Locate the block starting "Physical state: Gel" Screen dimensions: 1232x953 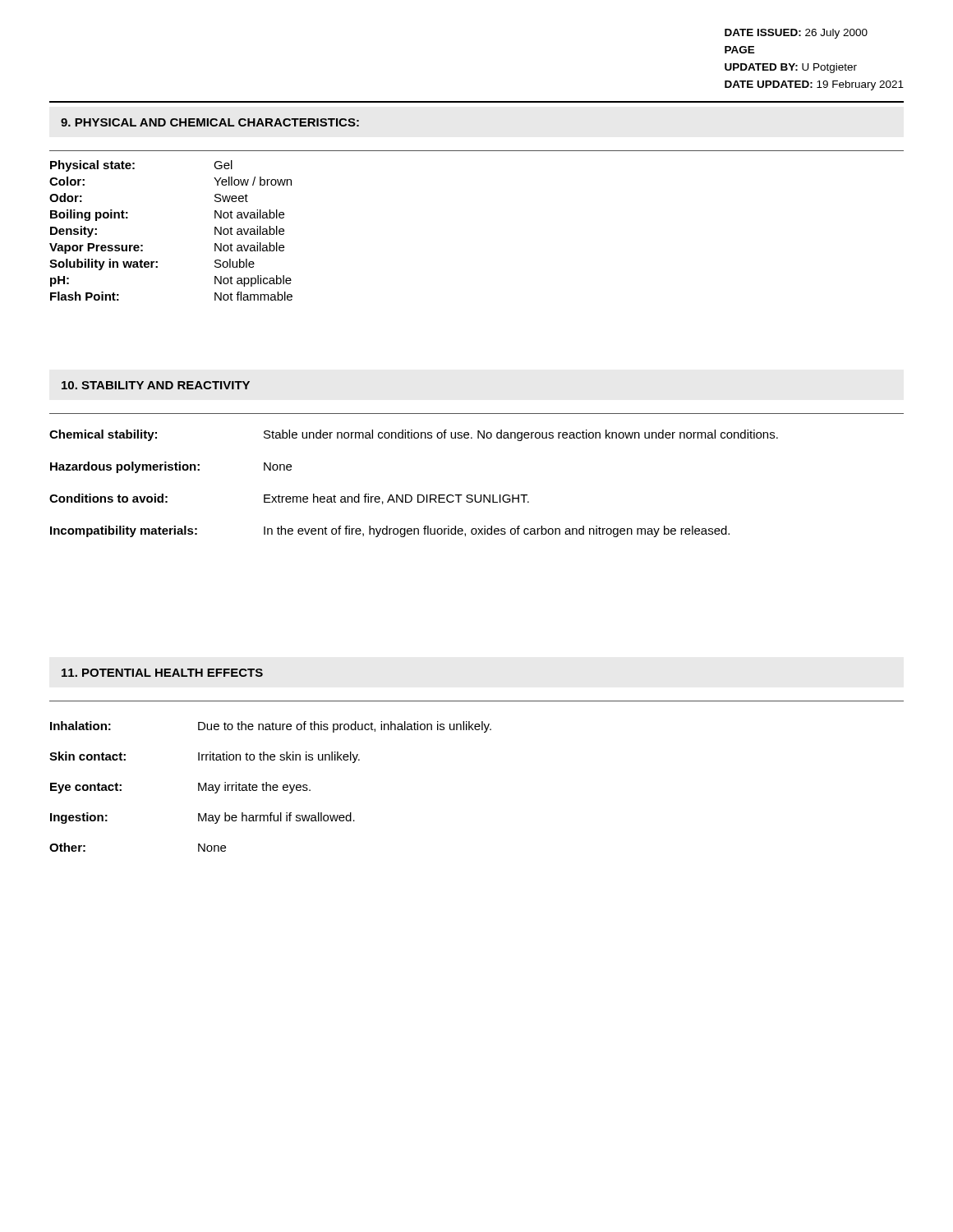[91, 165]
